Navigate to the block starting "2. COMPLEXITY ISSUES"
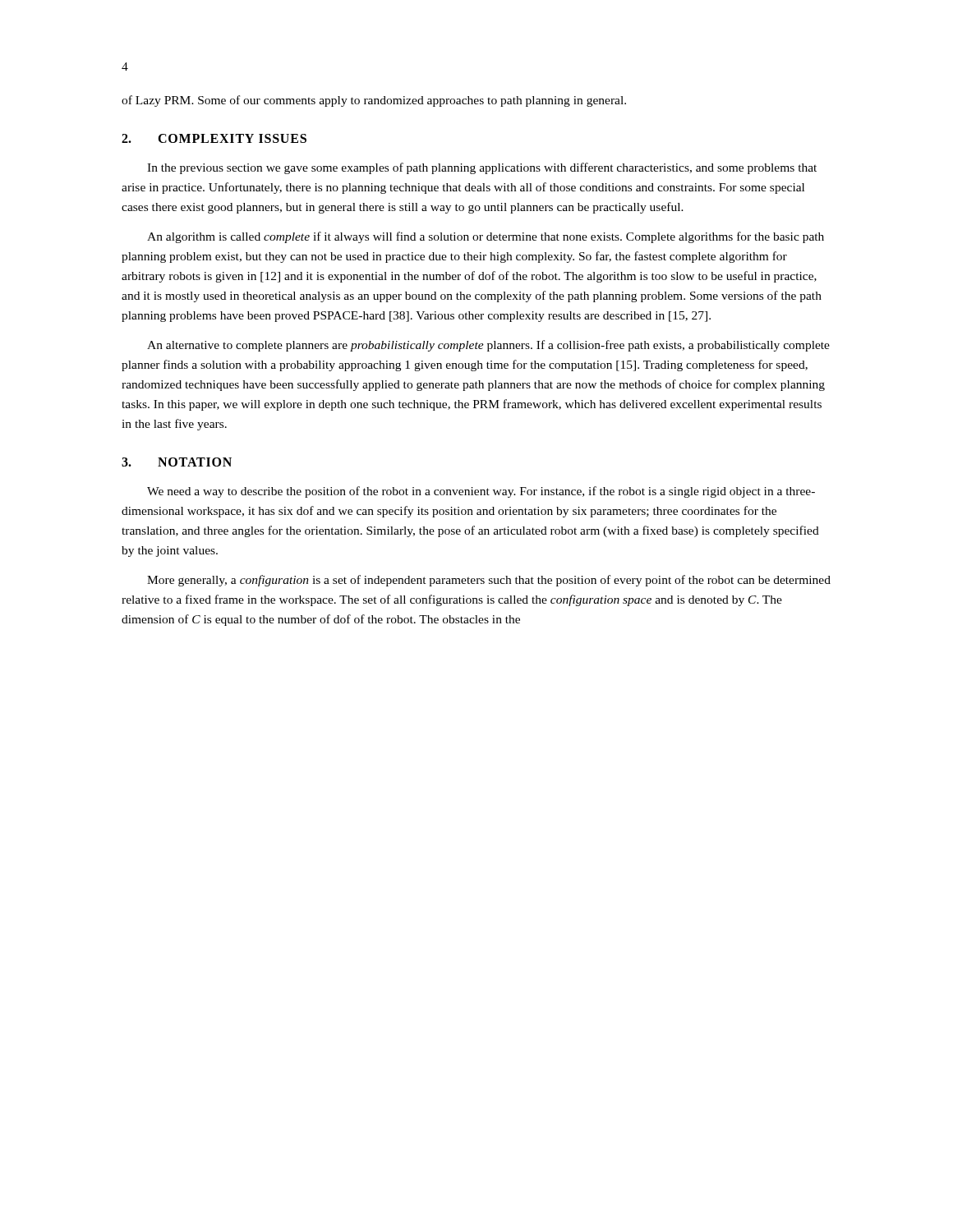 pyautogui.click(x=215, y=139)
